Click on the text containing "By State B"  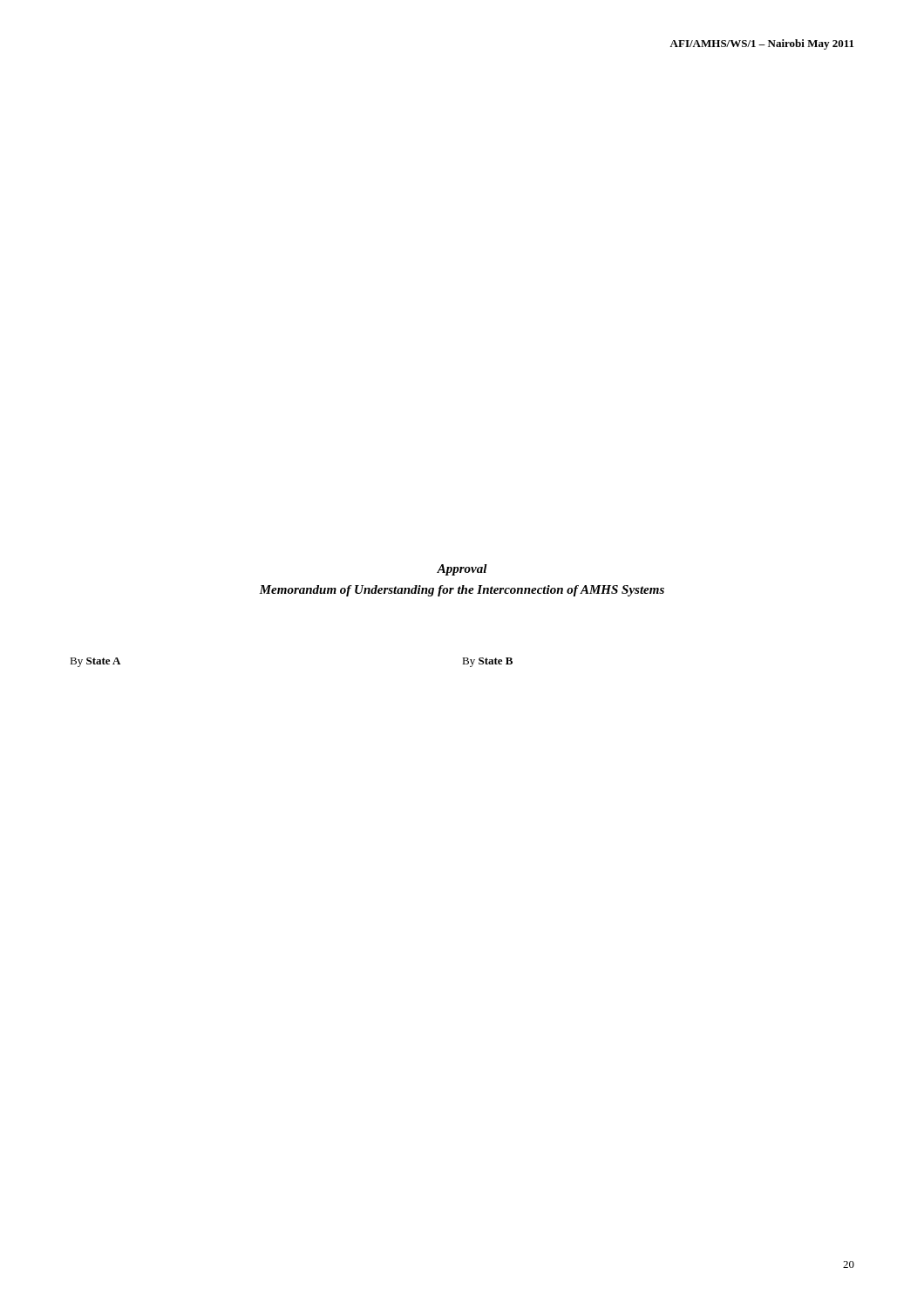click(488, 661)
